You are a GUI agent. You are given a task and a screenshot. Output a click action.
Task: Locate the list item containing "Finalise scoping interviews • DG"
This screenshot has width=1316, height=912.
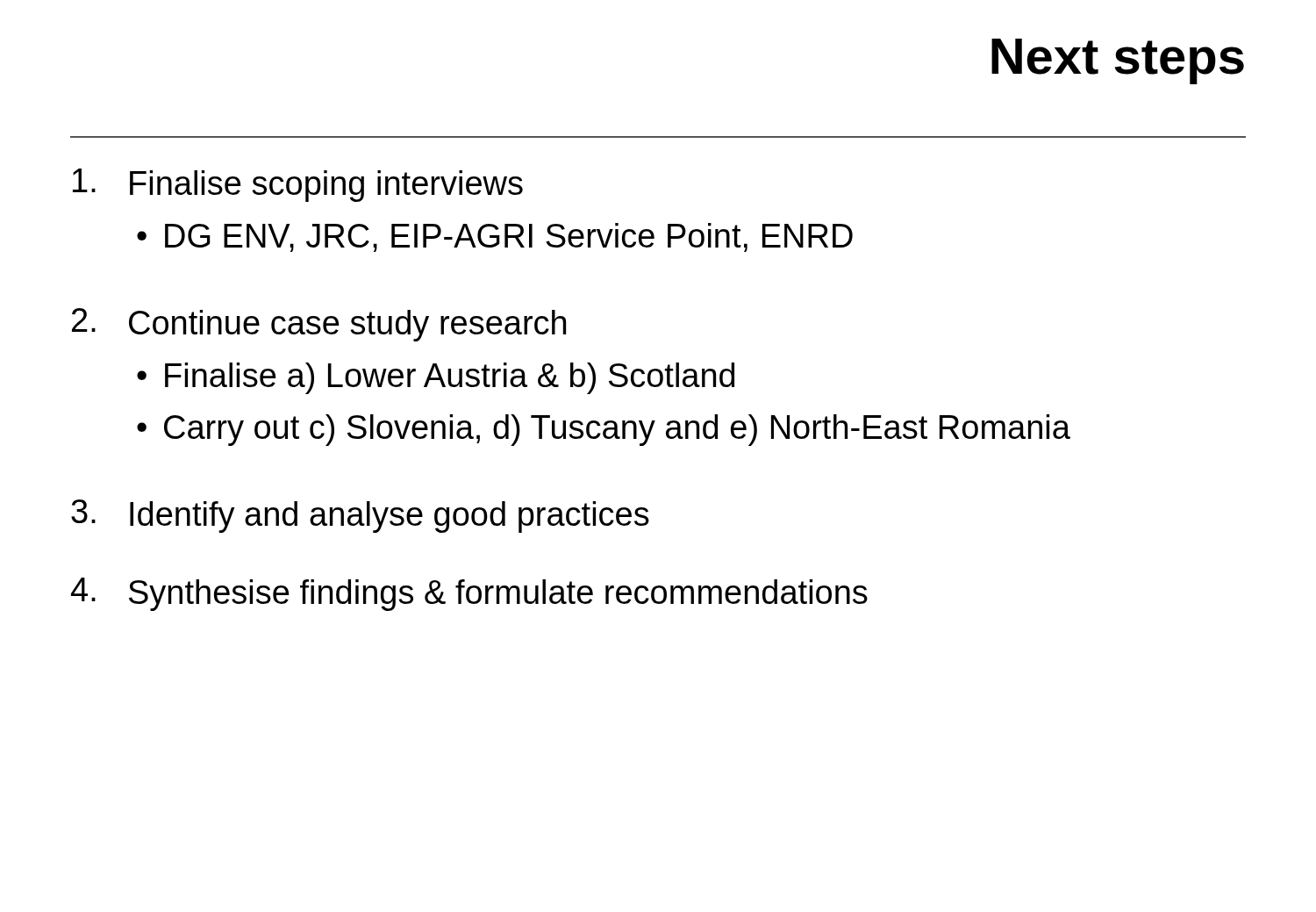pyautogui.click(x=462, y=215)
